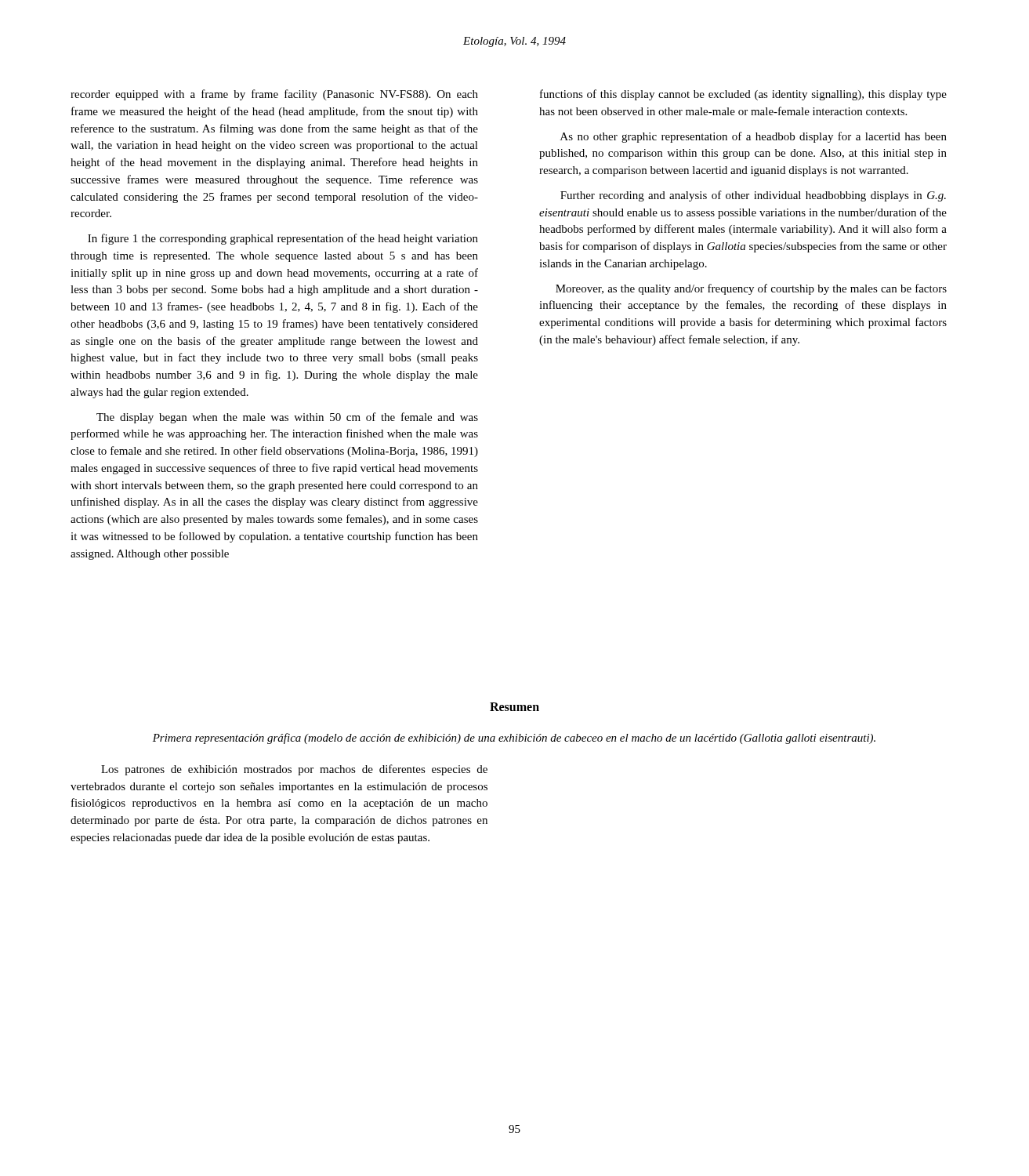The image size is (1029, 1176).
Task: Click on the text block starting "recorder equipped with"
Action: click(274, 154)
